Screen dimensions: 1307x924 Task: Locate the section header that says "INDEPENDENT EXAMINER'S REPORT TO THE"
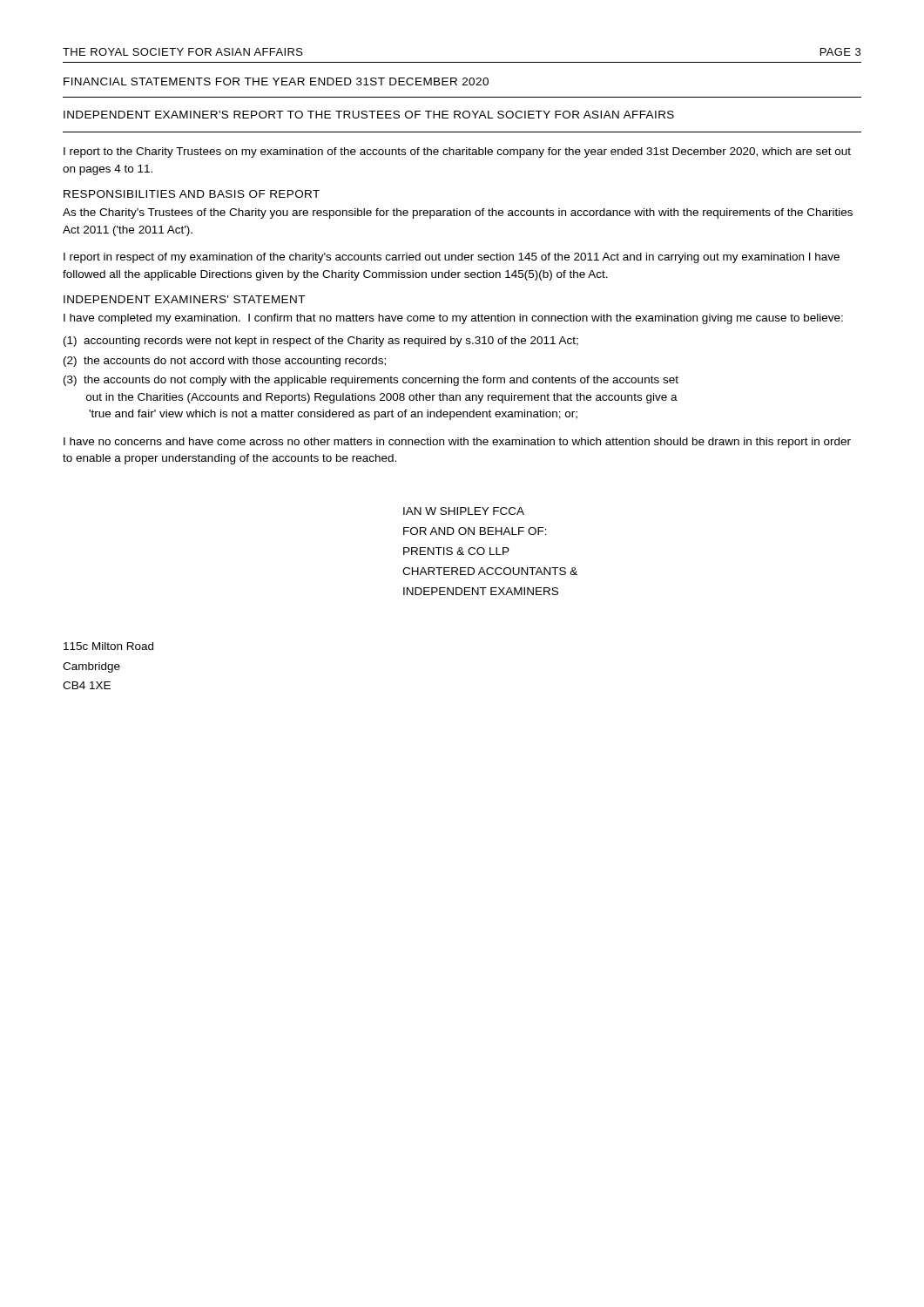point(369,115)
